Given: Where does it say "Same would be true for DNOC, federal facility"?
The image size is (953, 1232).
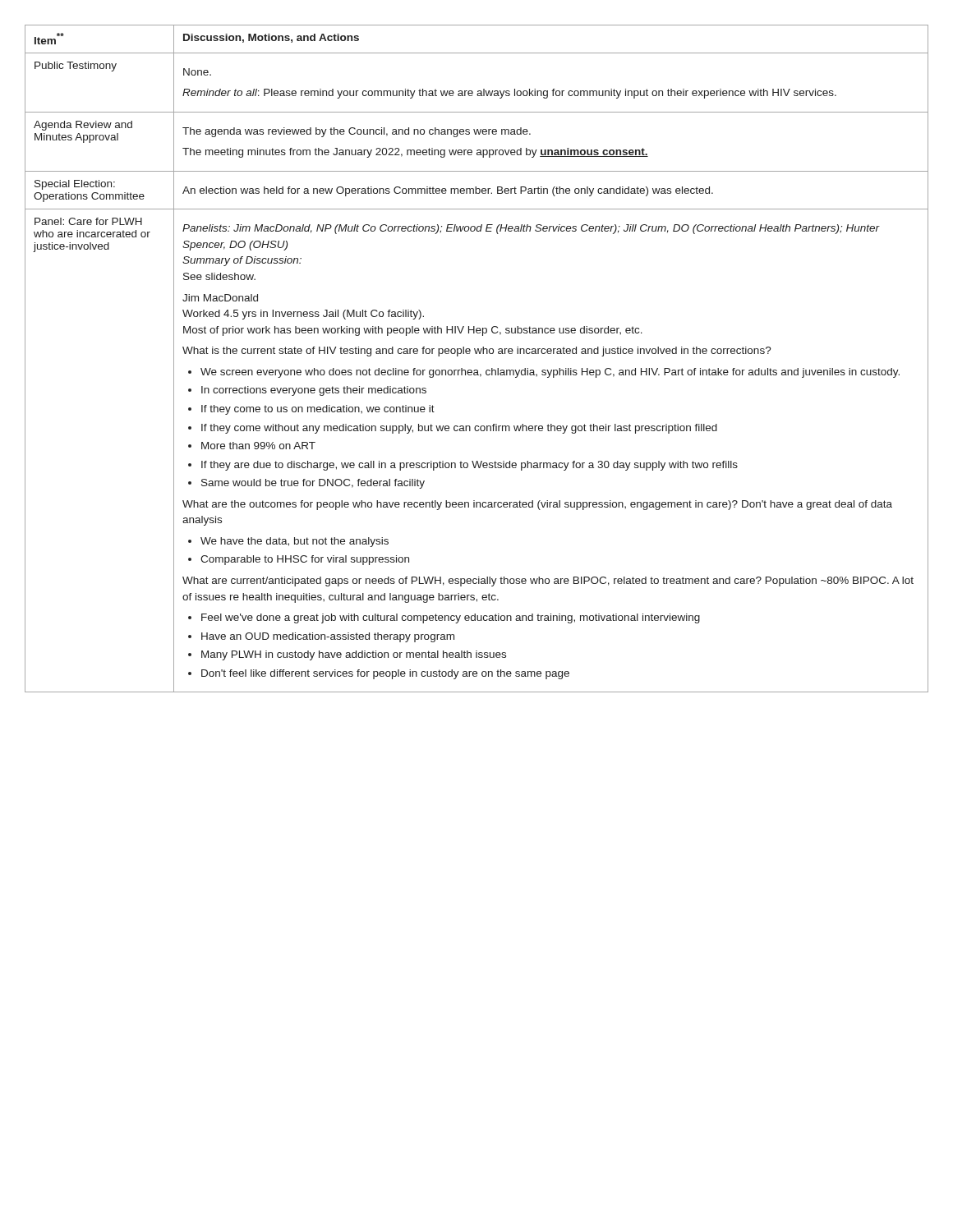Looking at the screenshot, I should pyautogui.click(x=313, y=483).
